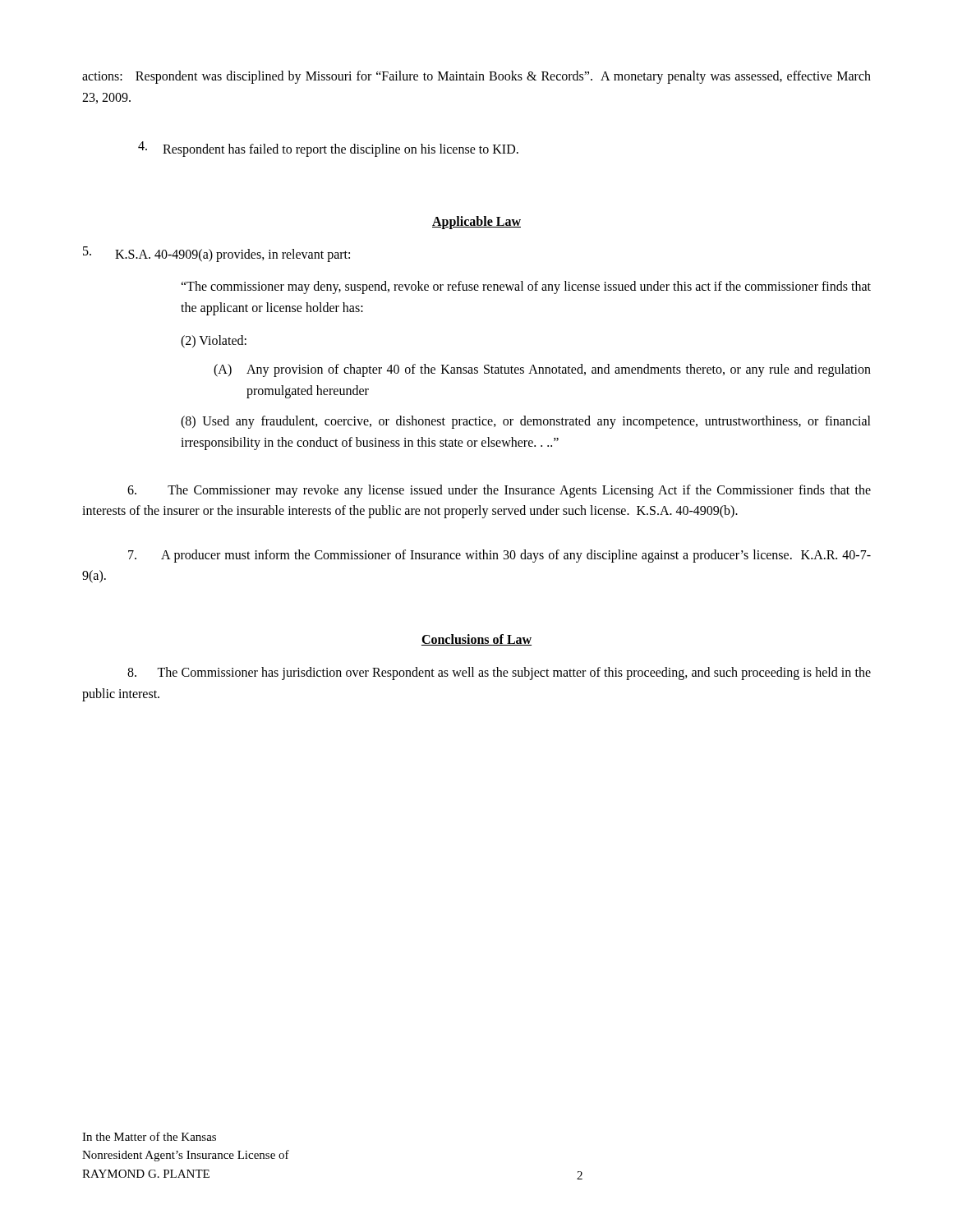
Task: Navigate to the text block starting "(A) Any provision of chapter 40 of"
Action: [x=542, y=380]
